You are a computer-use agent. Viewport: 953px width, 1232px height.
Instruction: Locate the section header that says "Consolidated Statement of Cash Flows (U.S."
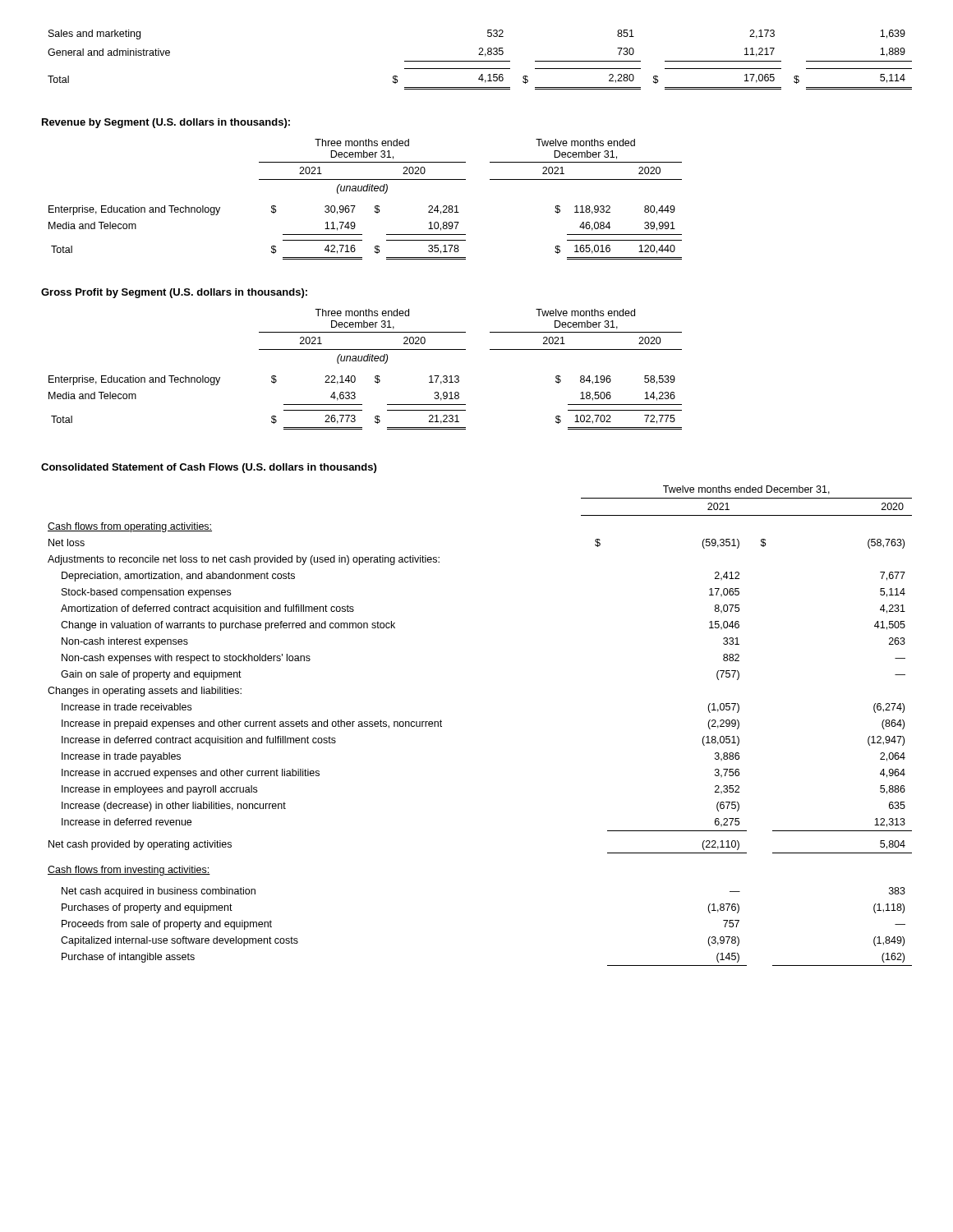pos(209,467)
